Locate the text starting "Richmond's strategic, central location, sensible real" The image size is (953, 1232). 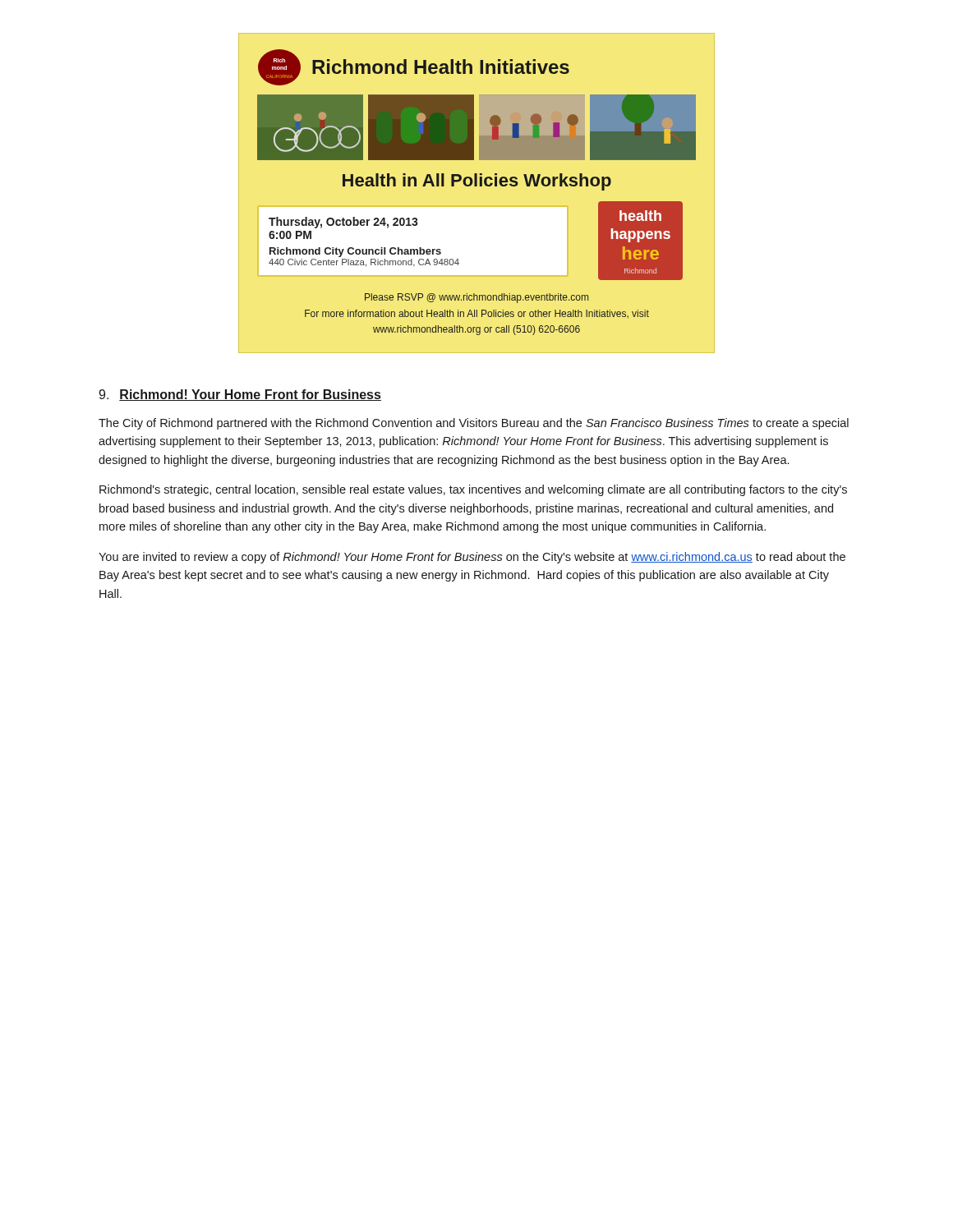point(473,508)
